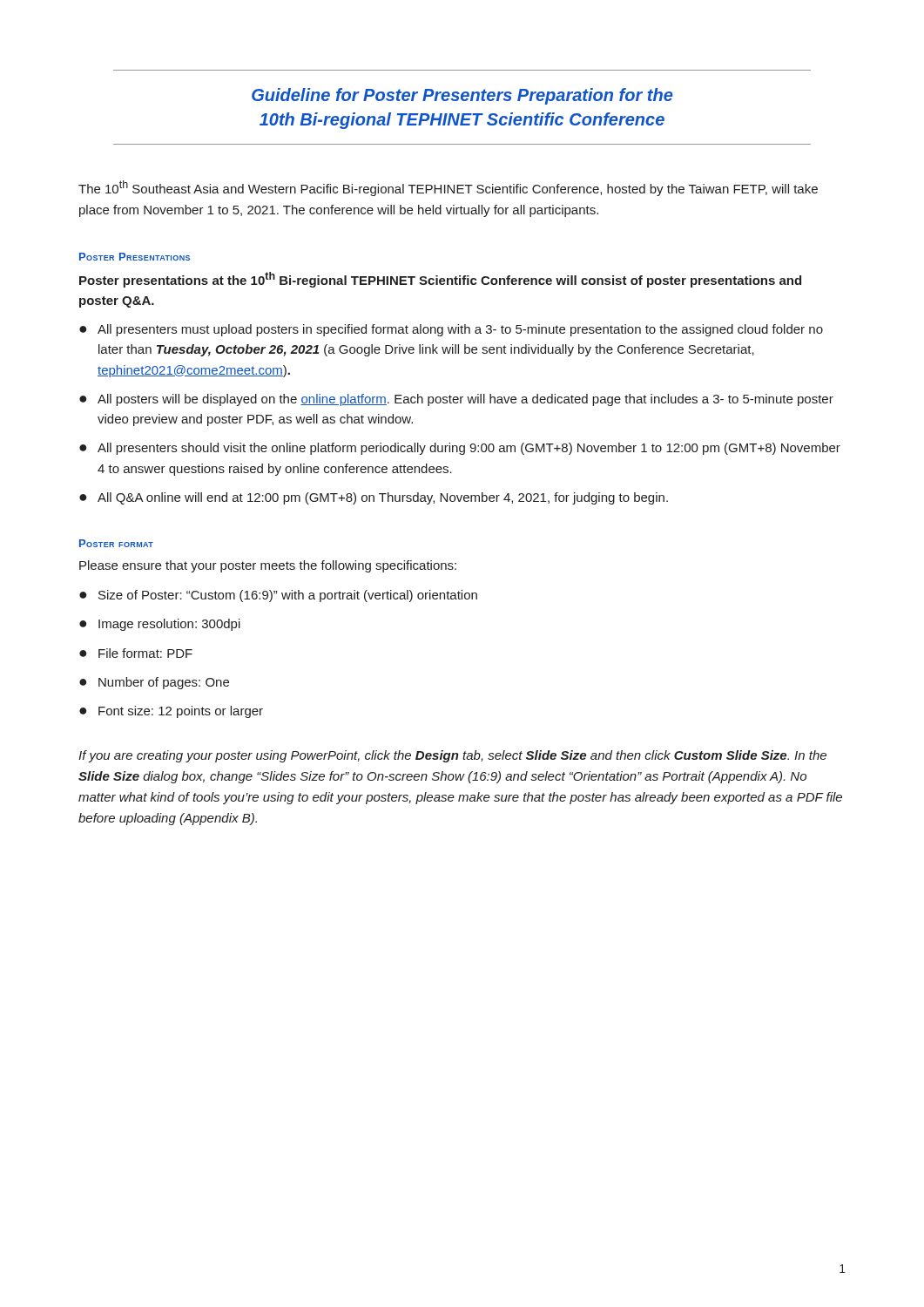The image size is (924, 1307).
Task: Locate the section header that says "Poster Presentations"
Action: (x=135, y=257)
